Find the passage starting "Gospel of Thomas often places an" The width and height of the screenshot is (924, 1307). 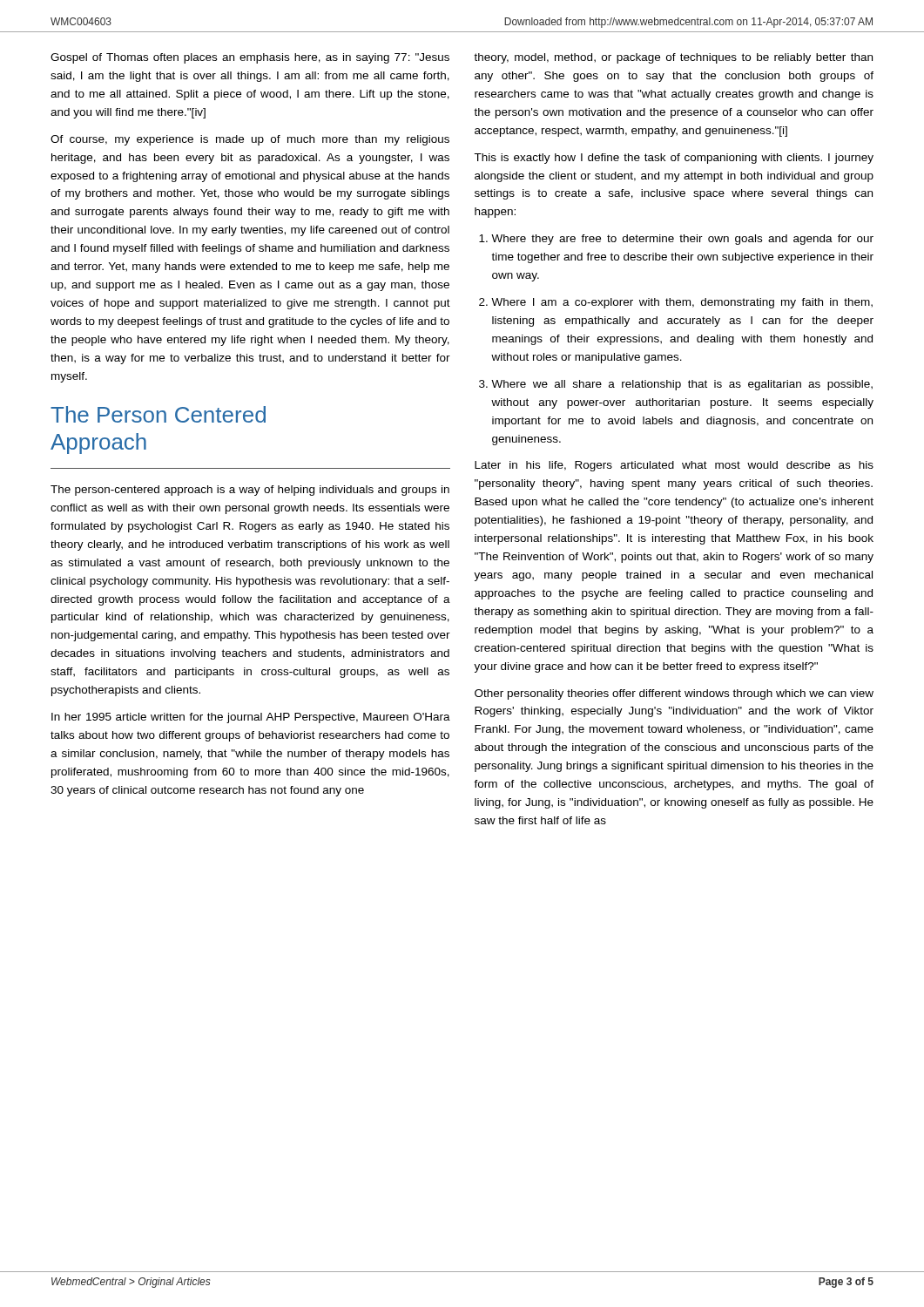tap(250, 85)
